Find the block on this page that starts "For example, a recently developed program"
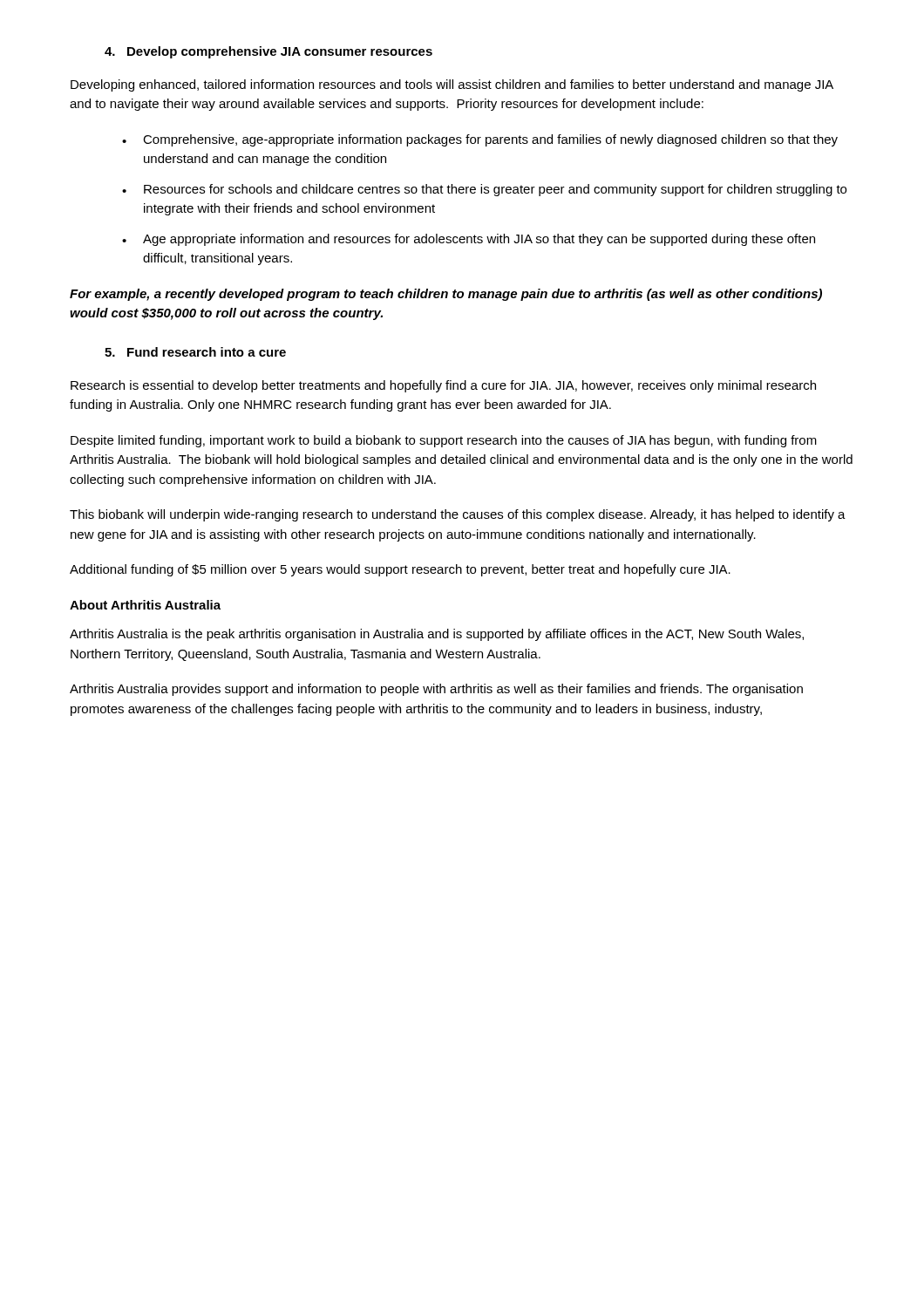This screenshot has height=1308, width=924. coord(446,303)
